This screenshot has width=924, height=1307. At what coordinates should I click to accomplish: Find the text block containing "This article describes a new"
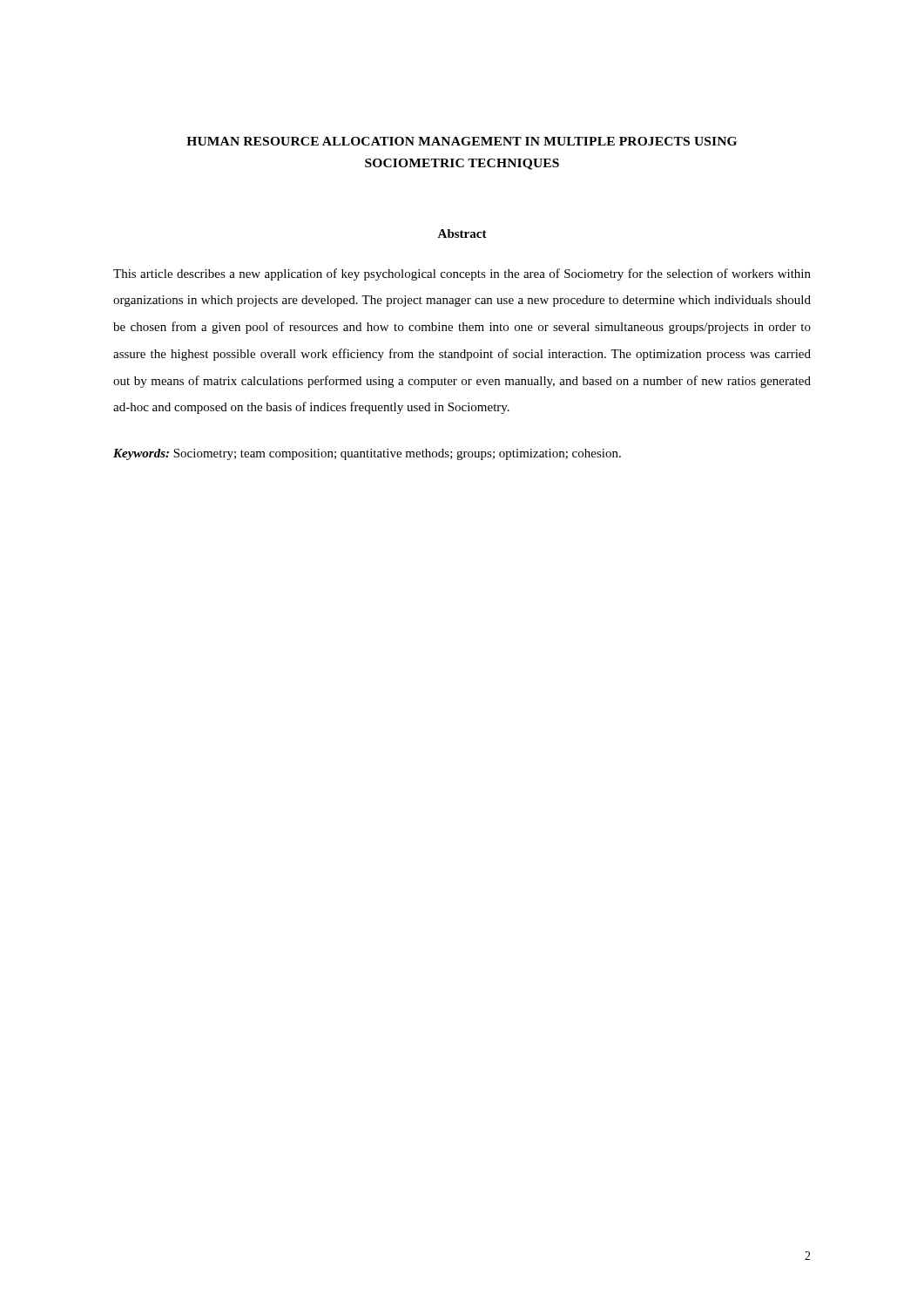(x=462, y=340)
